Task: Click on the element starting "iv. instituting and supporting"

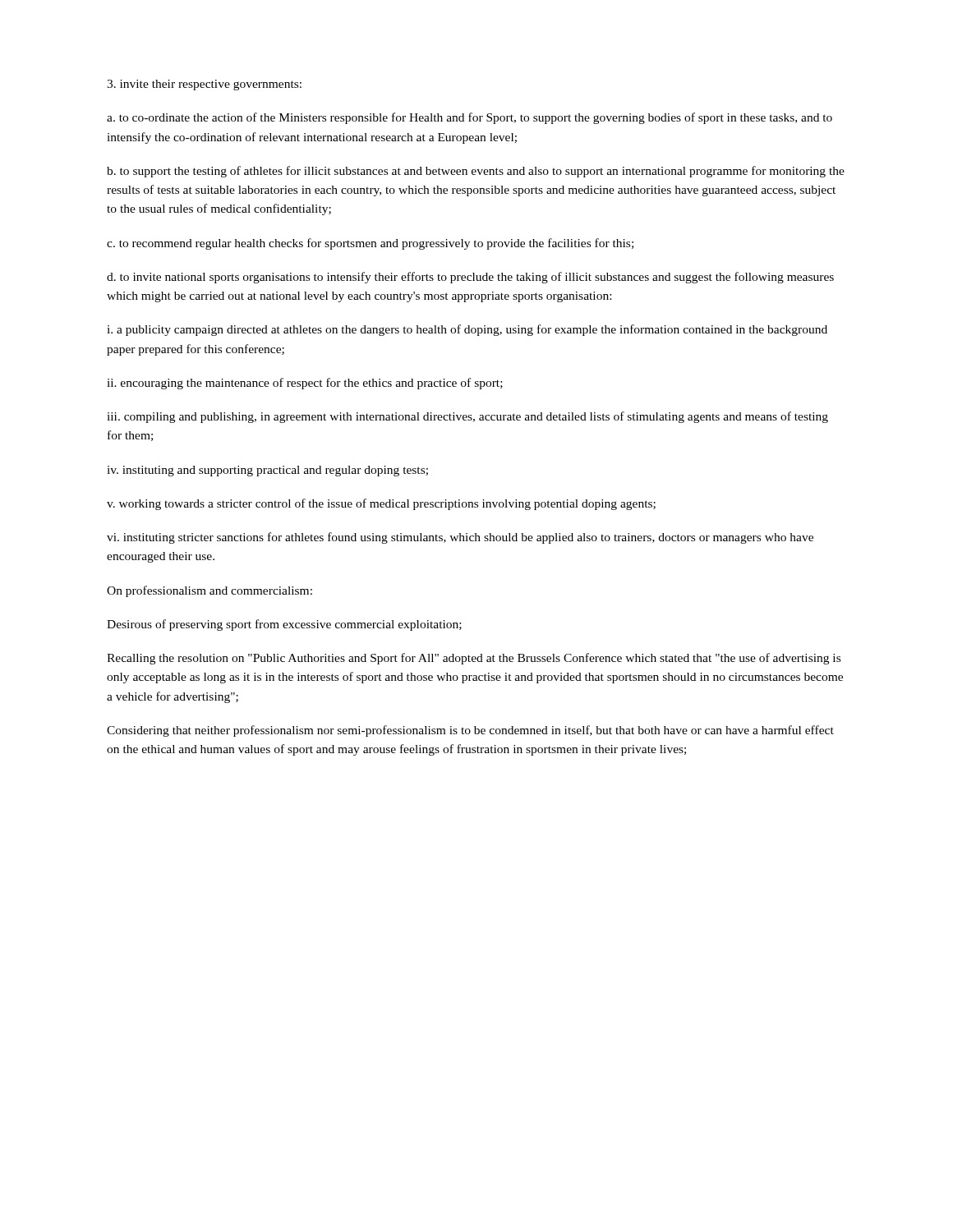Action: (268, 469)
